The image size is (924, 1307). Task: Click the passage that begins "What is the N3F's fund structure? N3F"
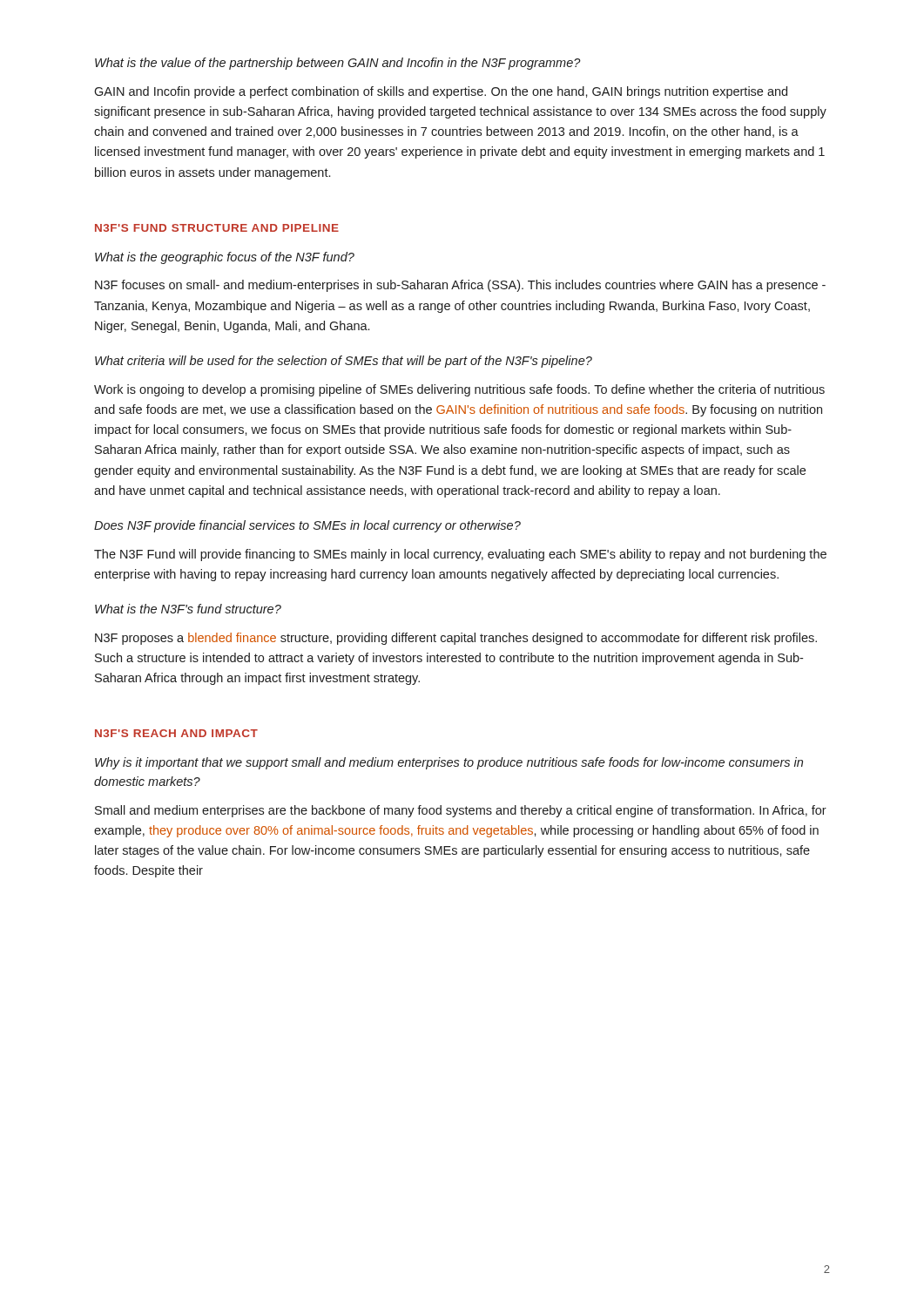[x=462, y=644]
